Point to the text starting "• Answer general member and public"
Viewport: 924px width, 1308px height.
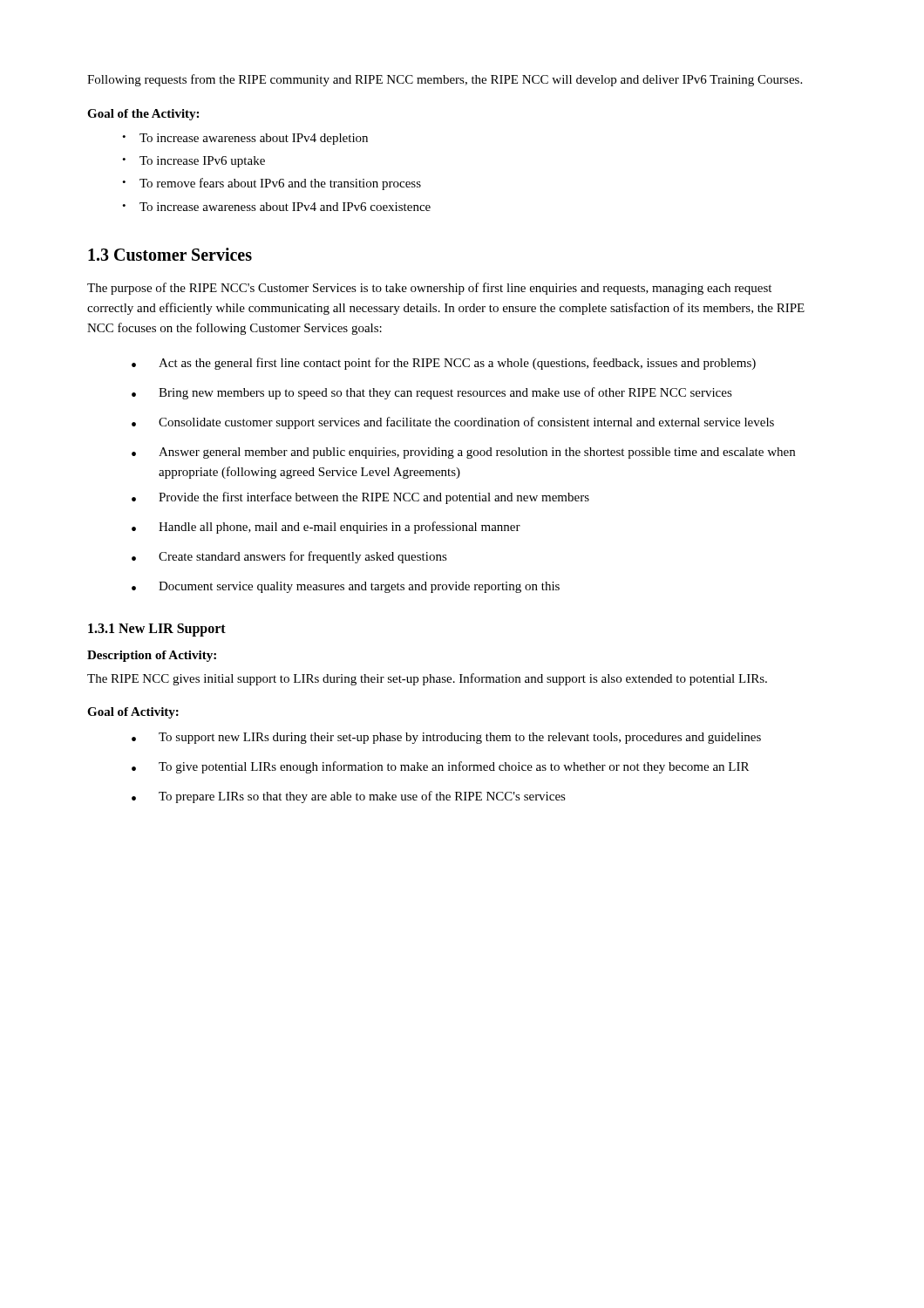[475, 462]
